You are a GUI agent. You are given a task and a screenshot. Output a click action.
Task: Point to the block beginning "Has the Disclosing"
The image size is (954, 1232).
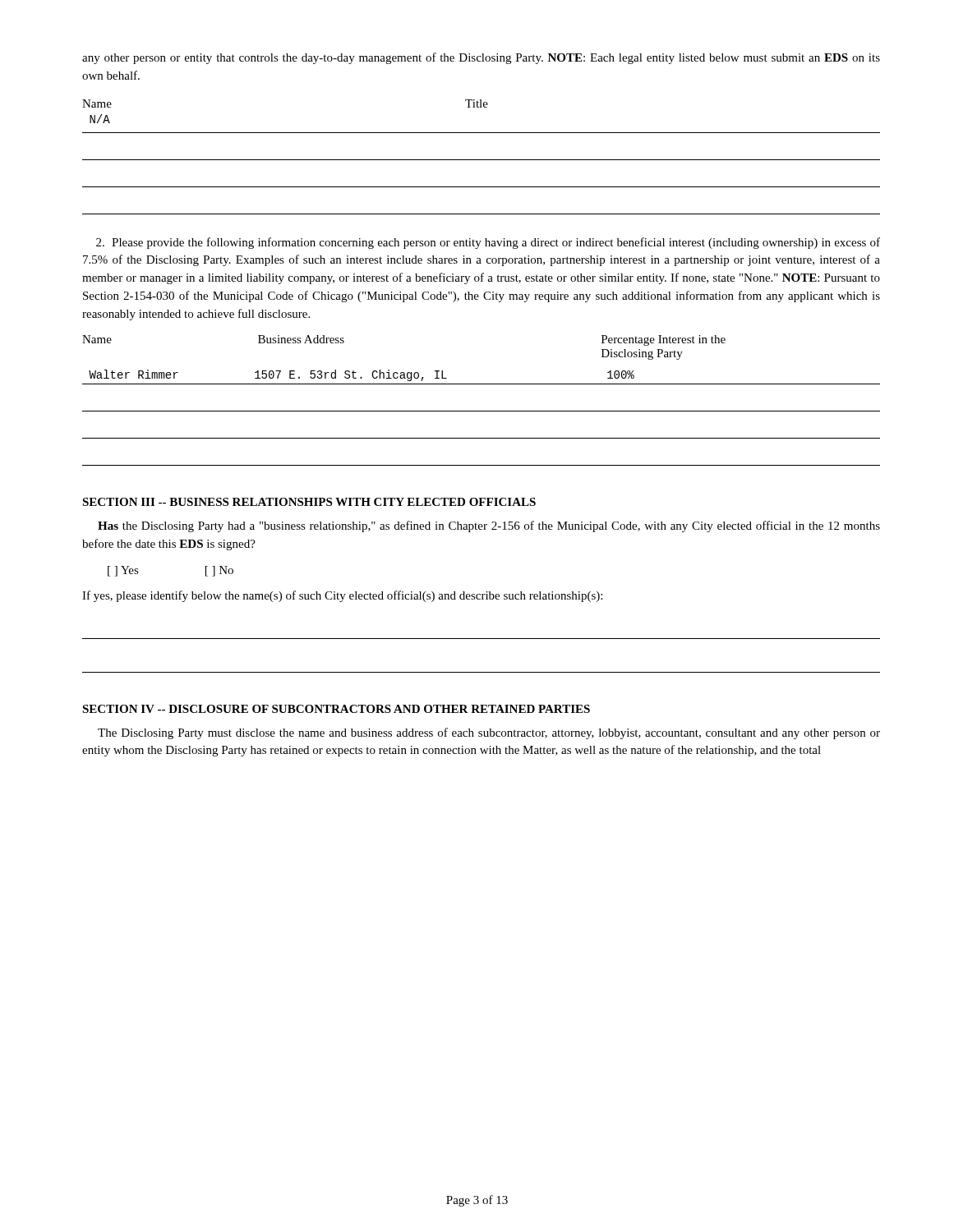[x=481, y=535]
